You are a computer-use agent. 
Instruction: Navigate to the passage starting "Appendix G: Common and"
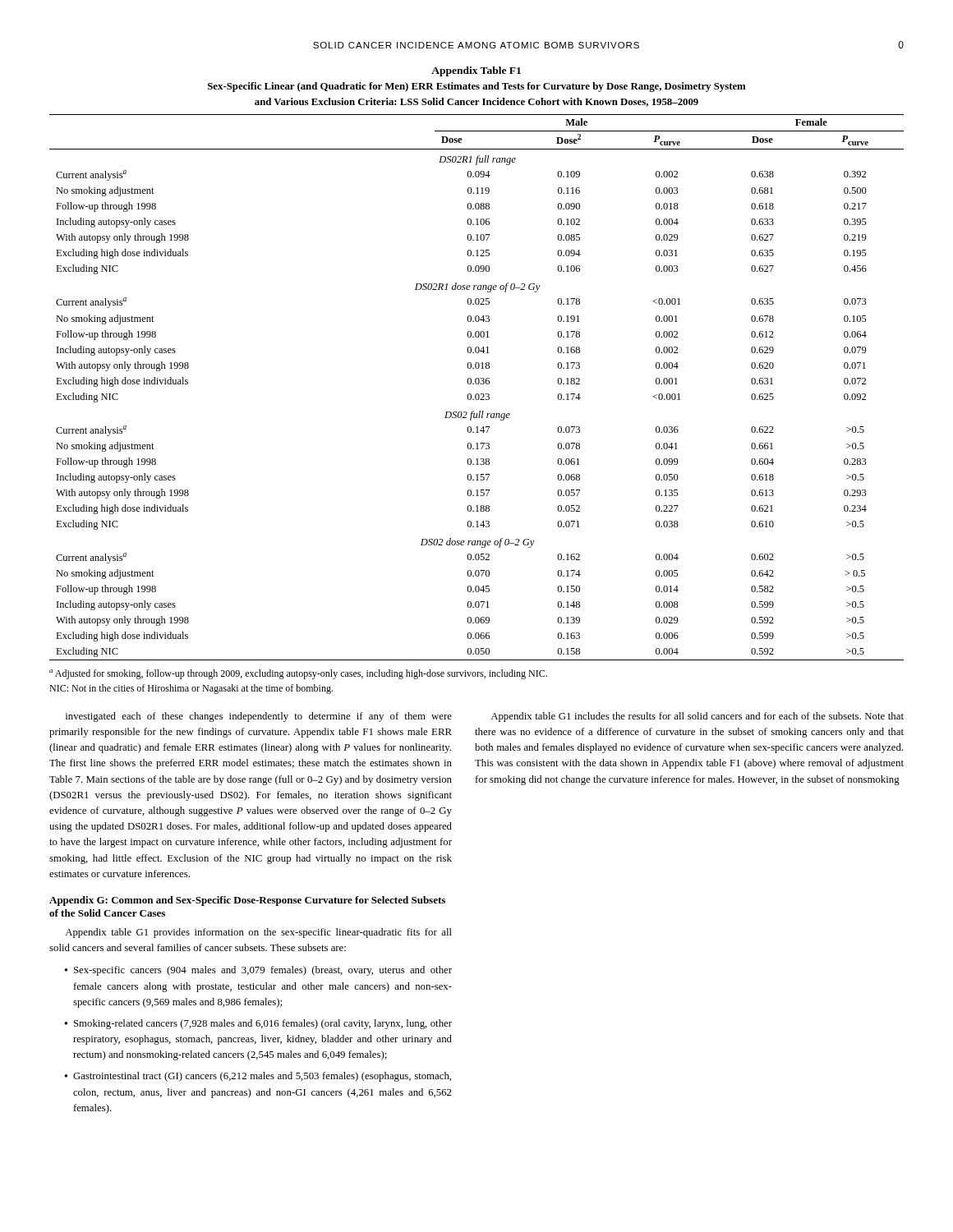point(247,906)
